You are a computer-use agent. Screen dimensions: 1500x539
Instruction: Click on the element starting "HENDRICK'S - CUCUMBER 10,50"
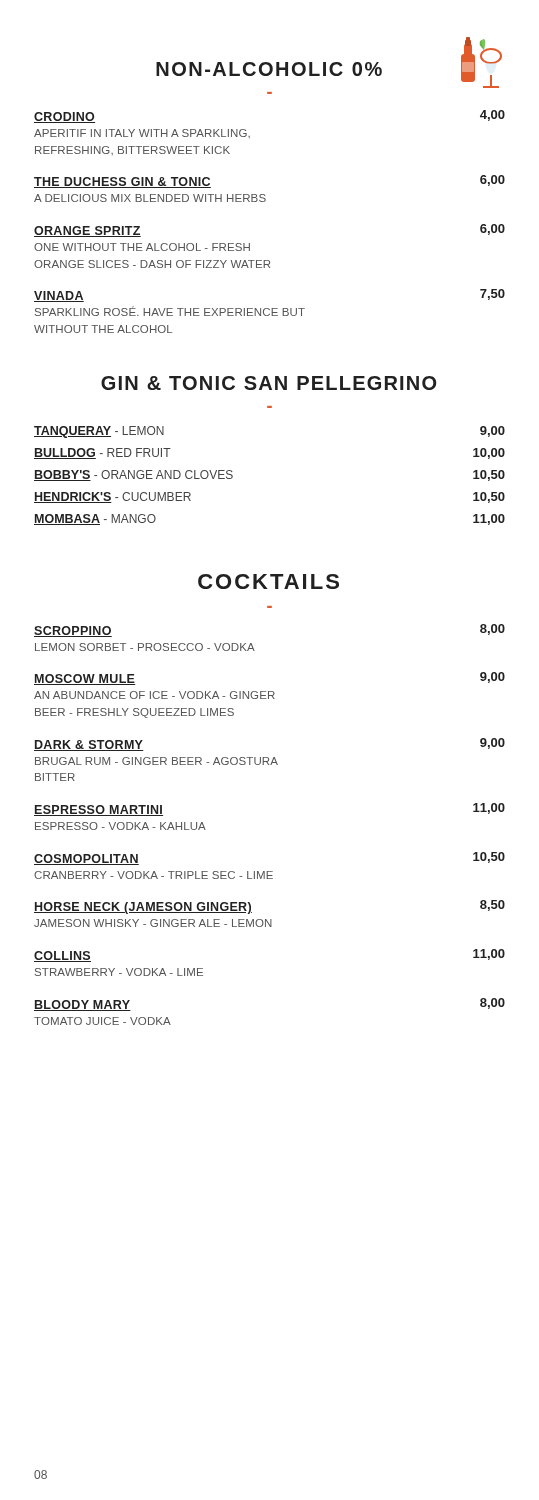(x=124, y=498)
